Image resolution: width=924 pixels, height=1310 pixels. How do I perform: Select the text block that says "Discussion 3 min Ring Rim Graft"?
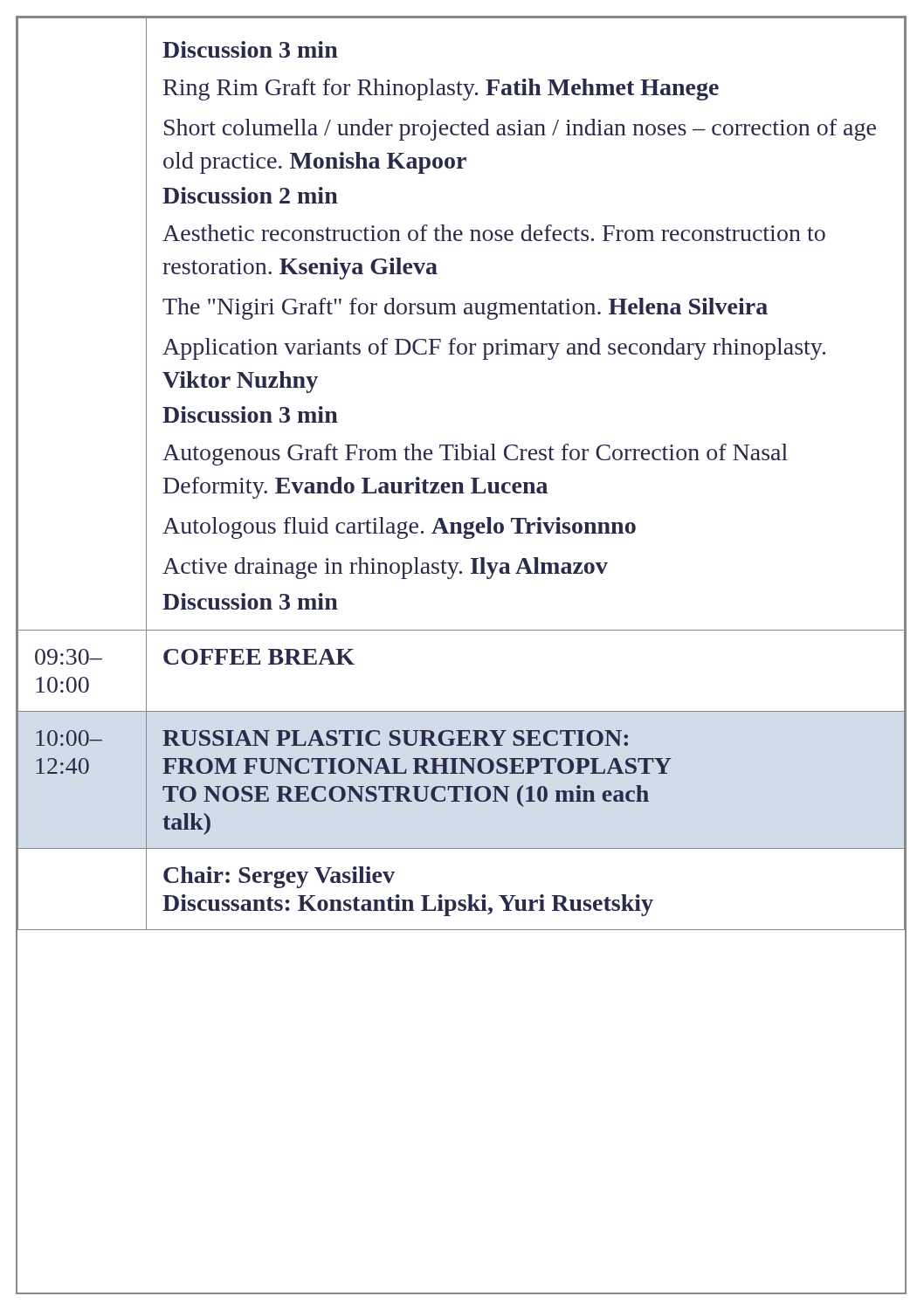(525, 326)
